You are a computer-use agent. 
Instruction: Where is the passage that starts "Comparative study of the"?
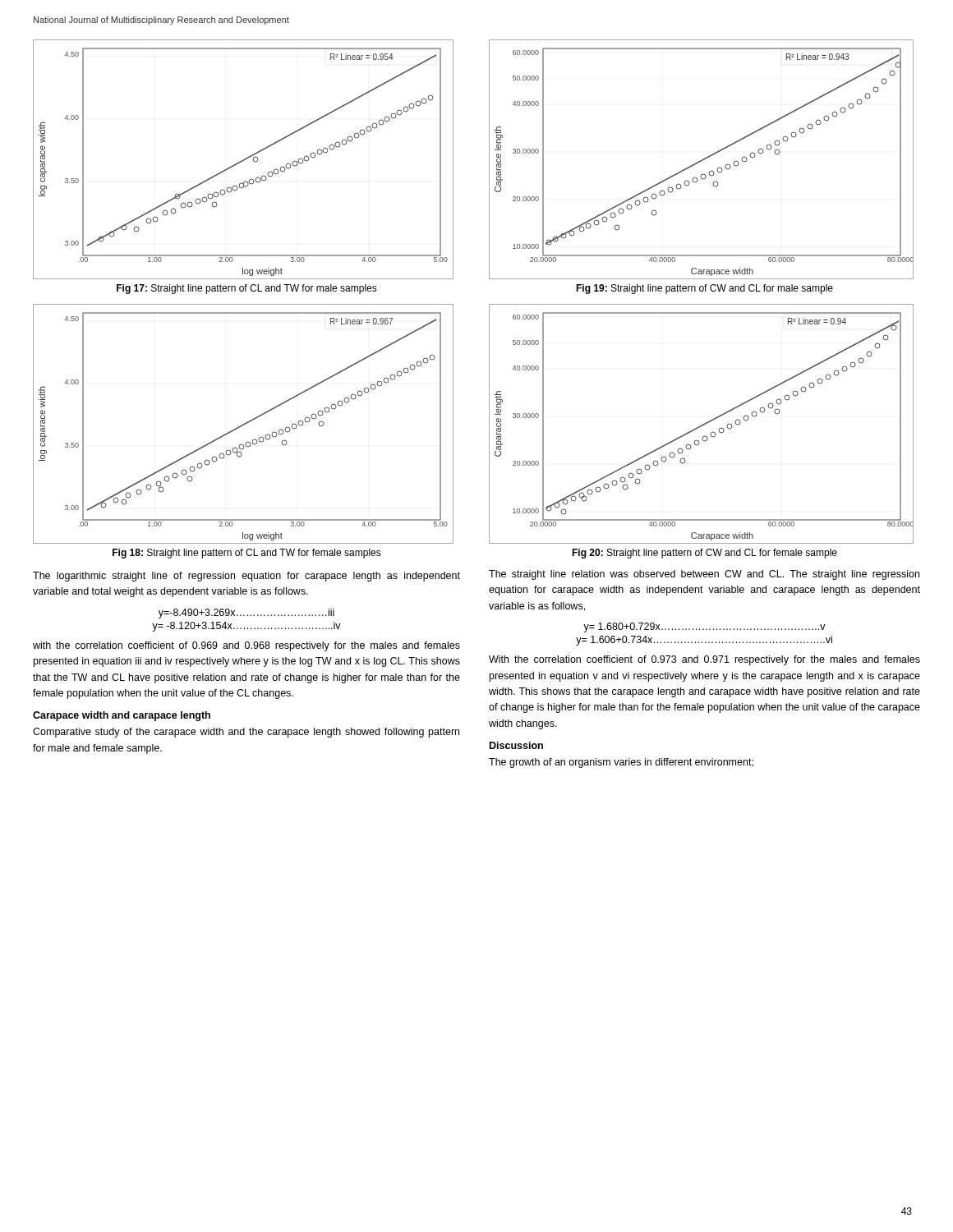[246, 740]
